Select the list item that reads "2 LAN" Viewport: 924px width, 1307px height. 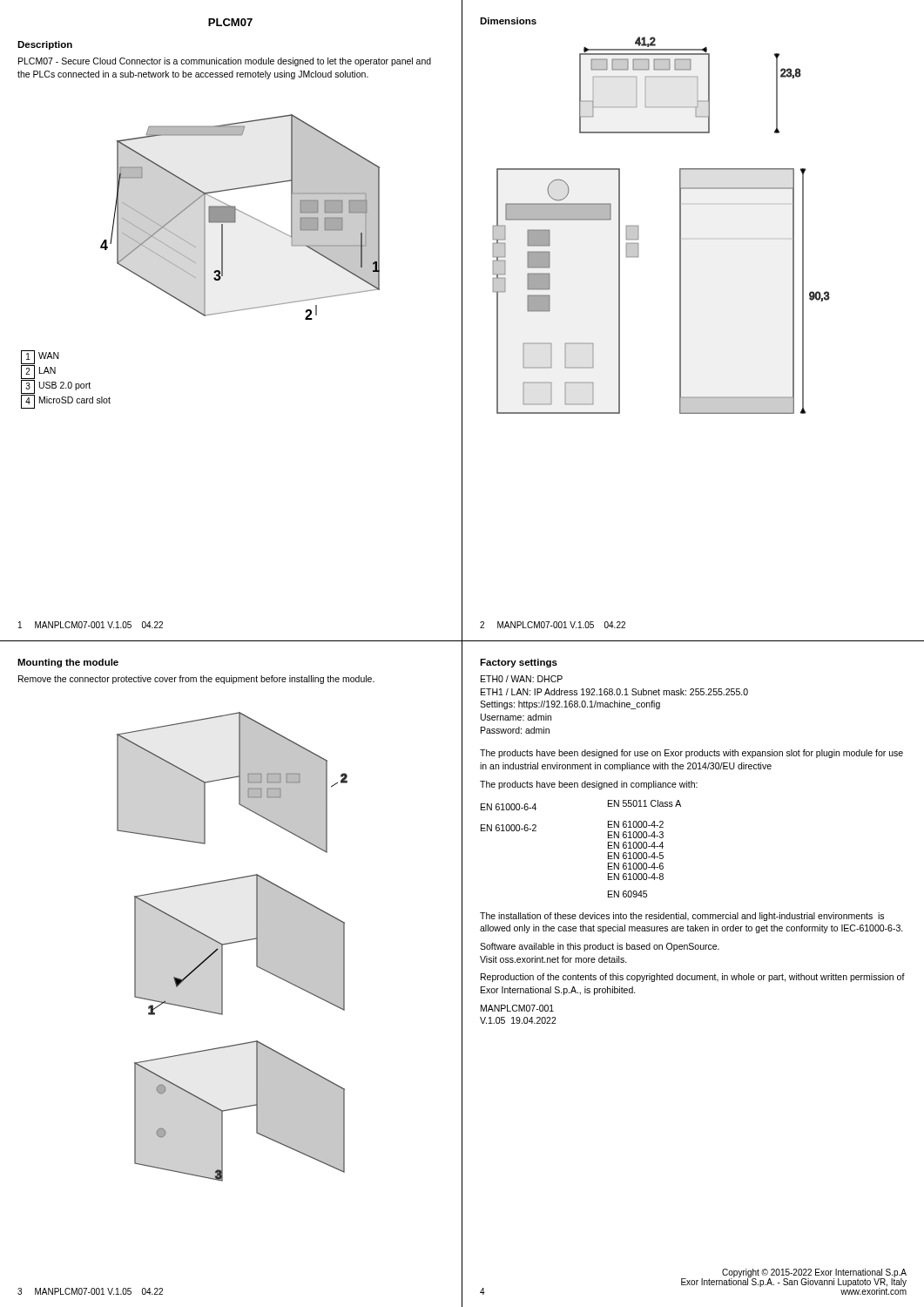point(38,372)
